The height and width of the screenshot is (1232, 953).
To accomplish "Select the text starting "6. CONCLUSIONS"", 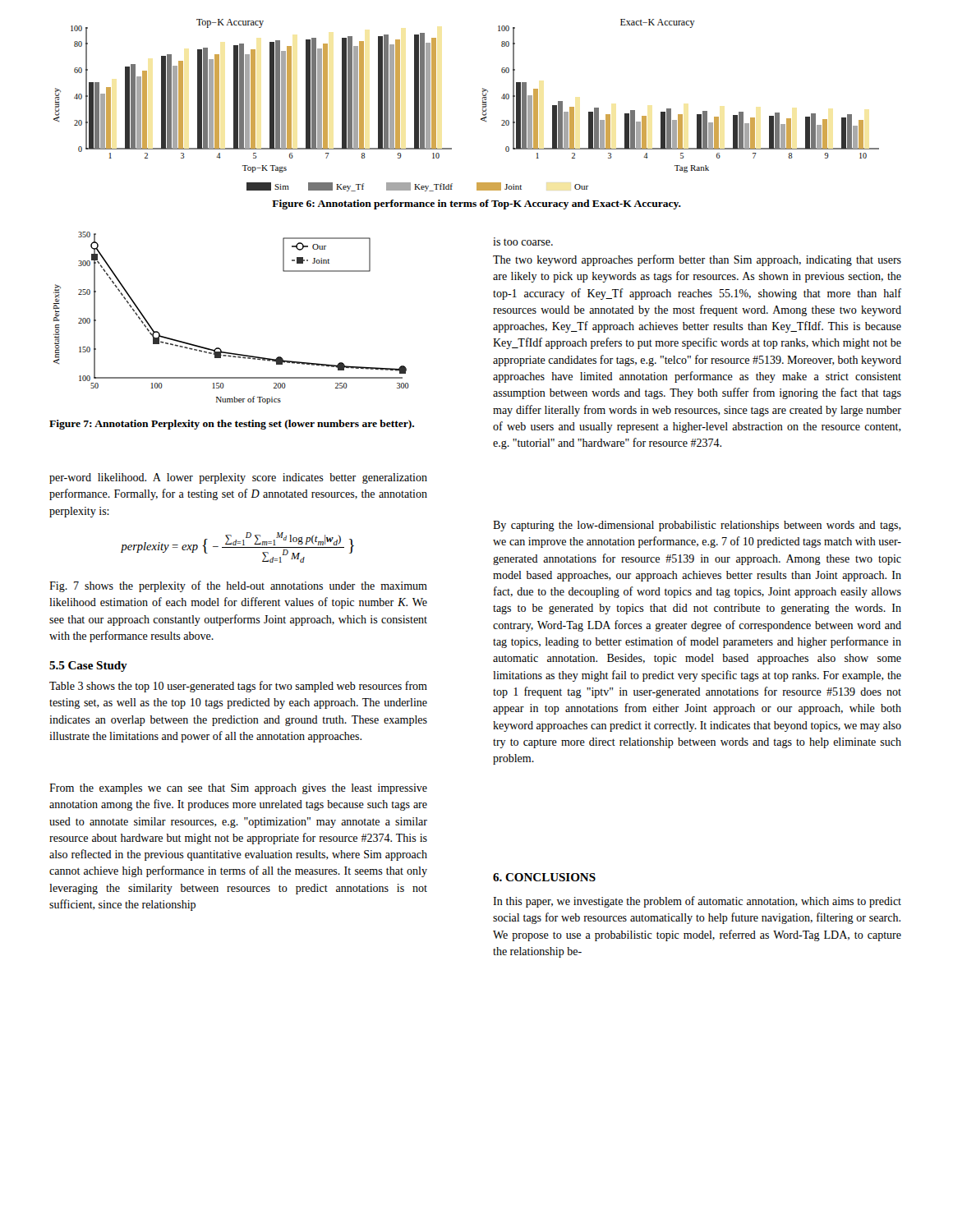I will (544, 877).
